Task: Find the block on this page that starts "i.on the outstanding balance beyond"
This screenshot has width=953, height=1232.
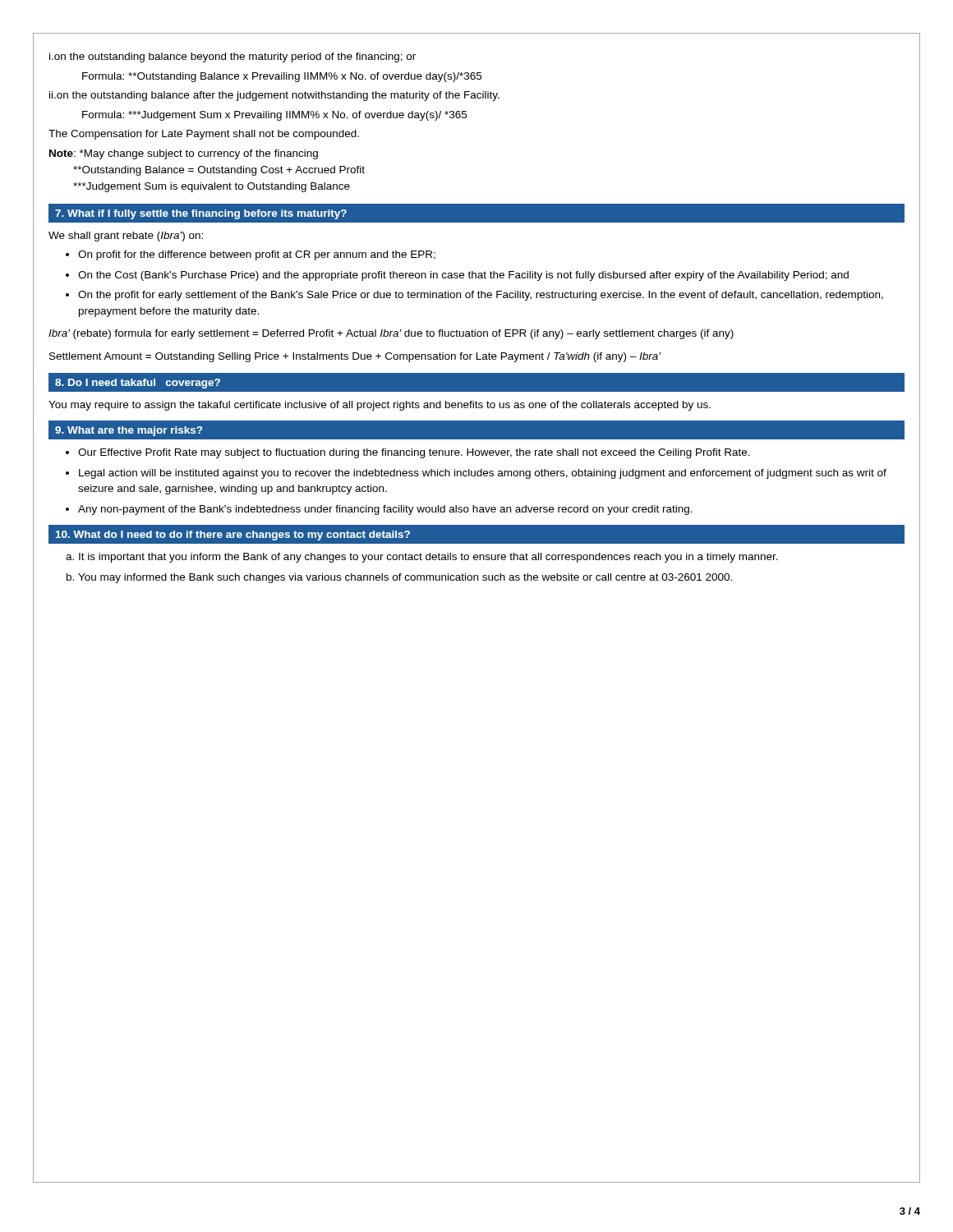Action: tap(232, 56)
